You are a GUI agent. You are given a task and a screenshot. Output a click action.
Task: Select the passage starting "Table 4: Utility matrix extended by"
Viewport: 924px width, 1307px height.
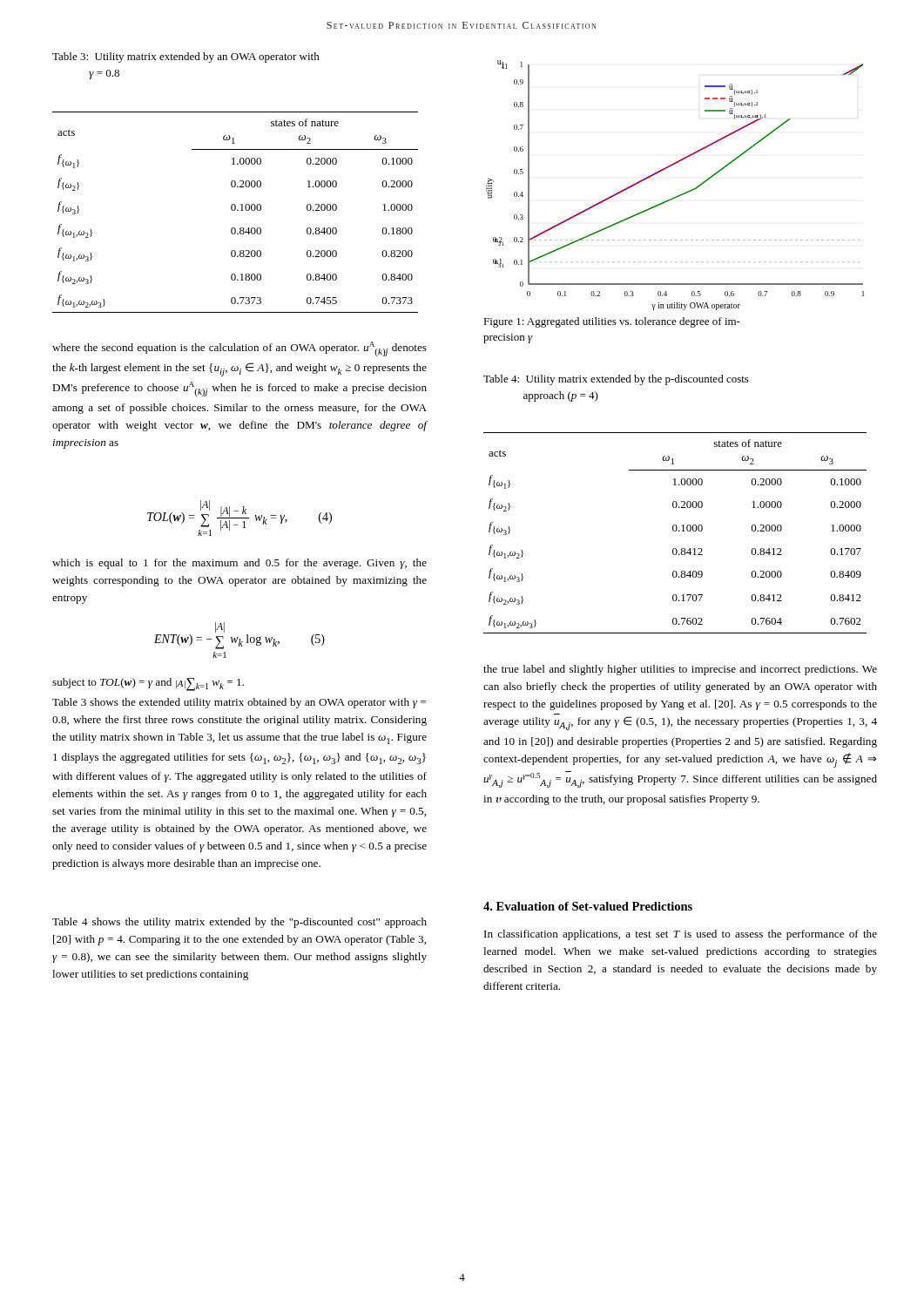(616, 387)
